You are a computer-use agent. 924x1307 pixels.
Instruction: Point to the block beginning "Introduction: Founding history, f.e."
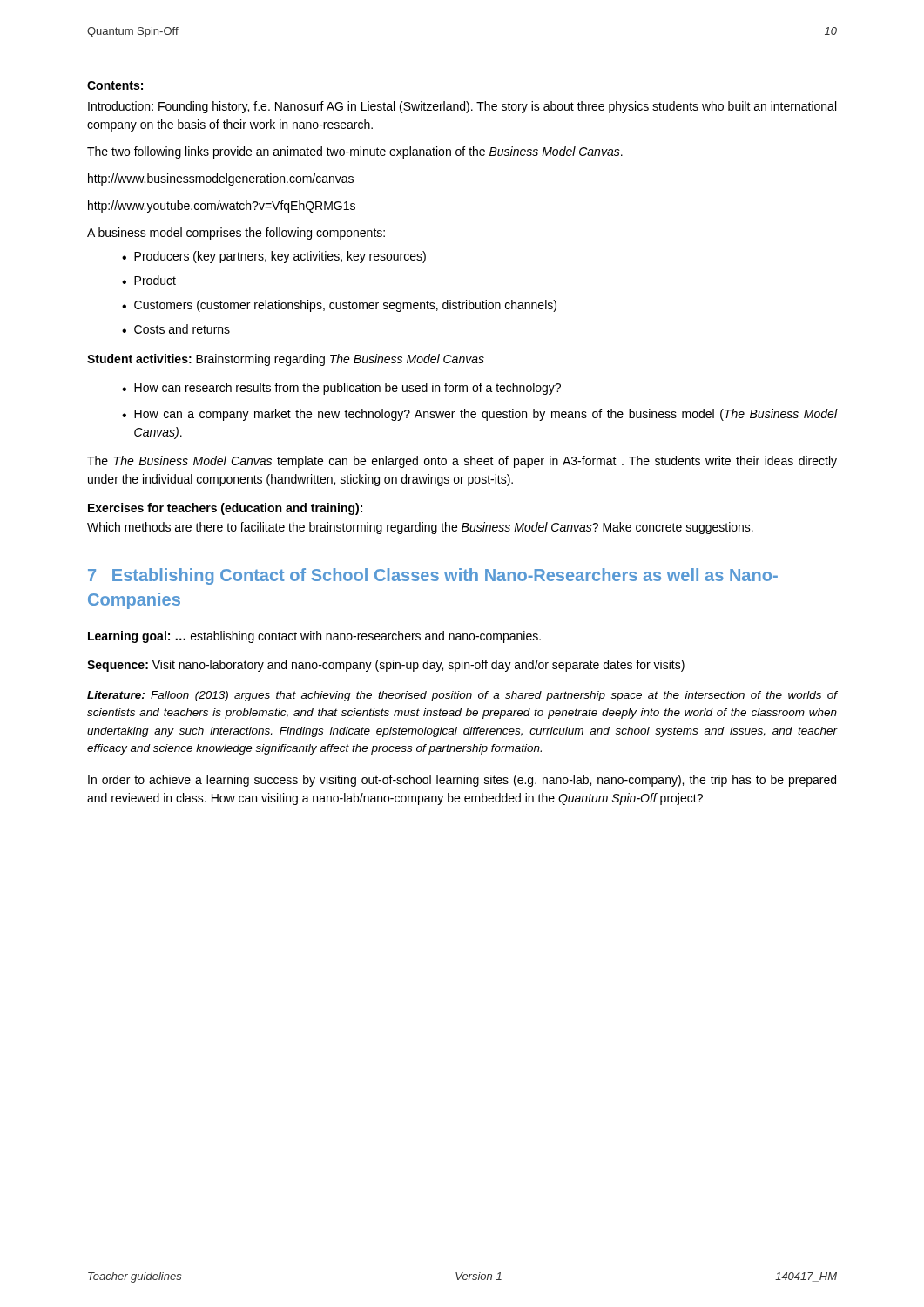click(462, 115)
